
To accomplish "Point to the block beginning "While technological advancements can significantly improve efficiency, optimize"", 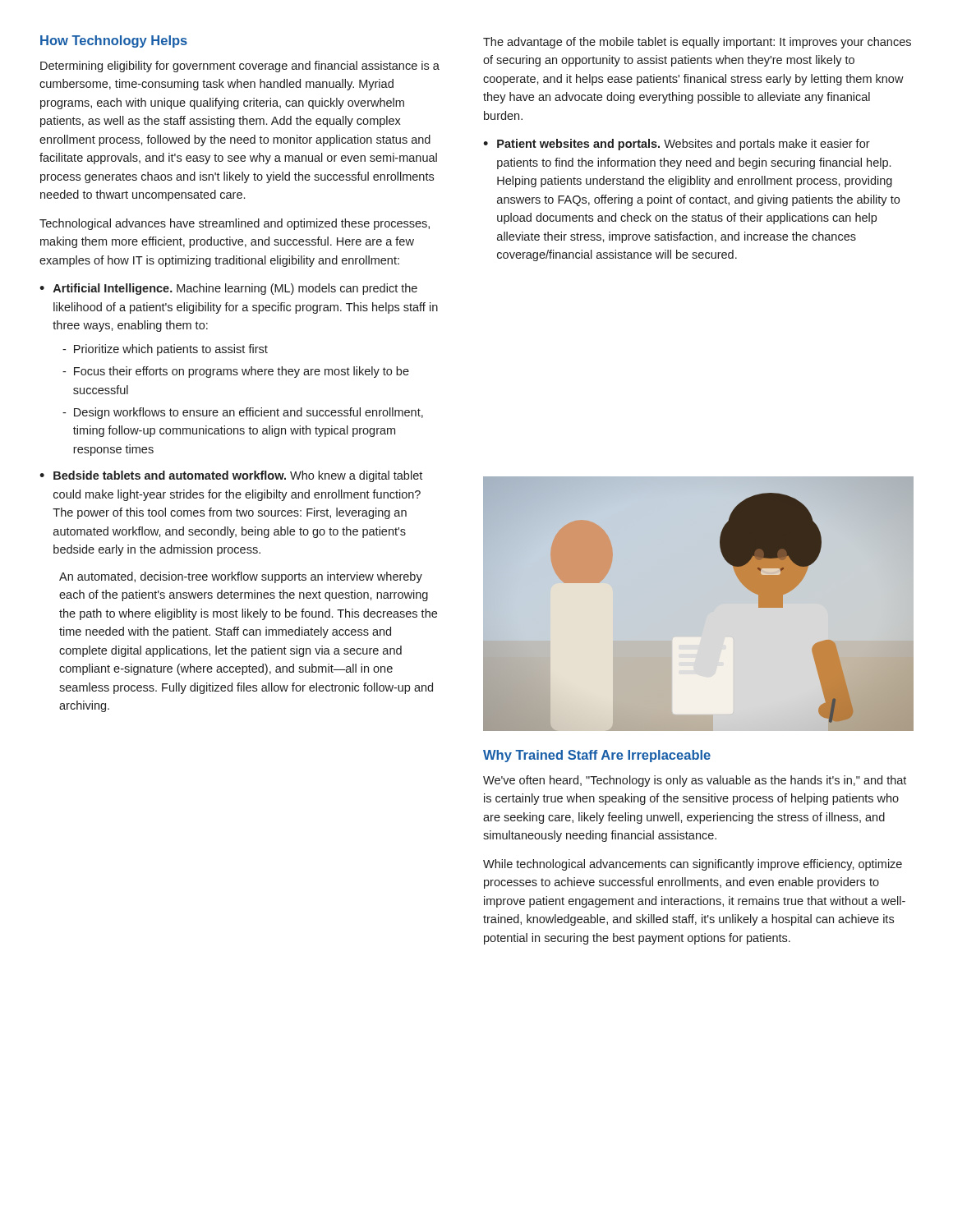I will pos(694,901).
